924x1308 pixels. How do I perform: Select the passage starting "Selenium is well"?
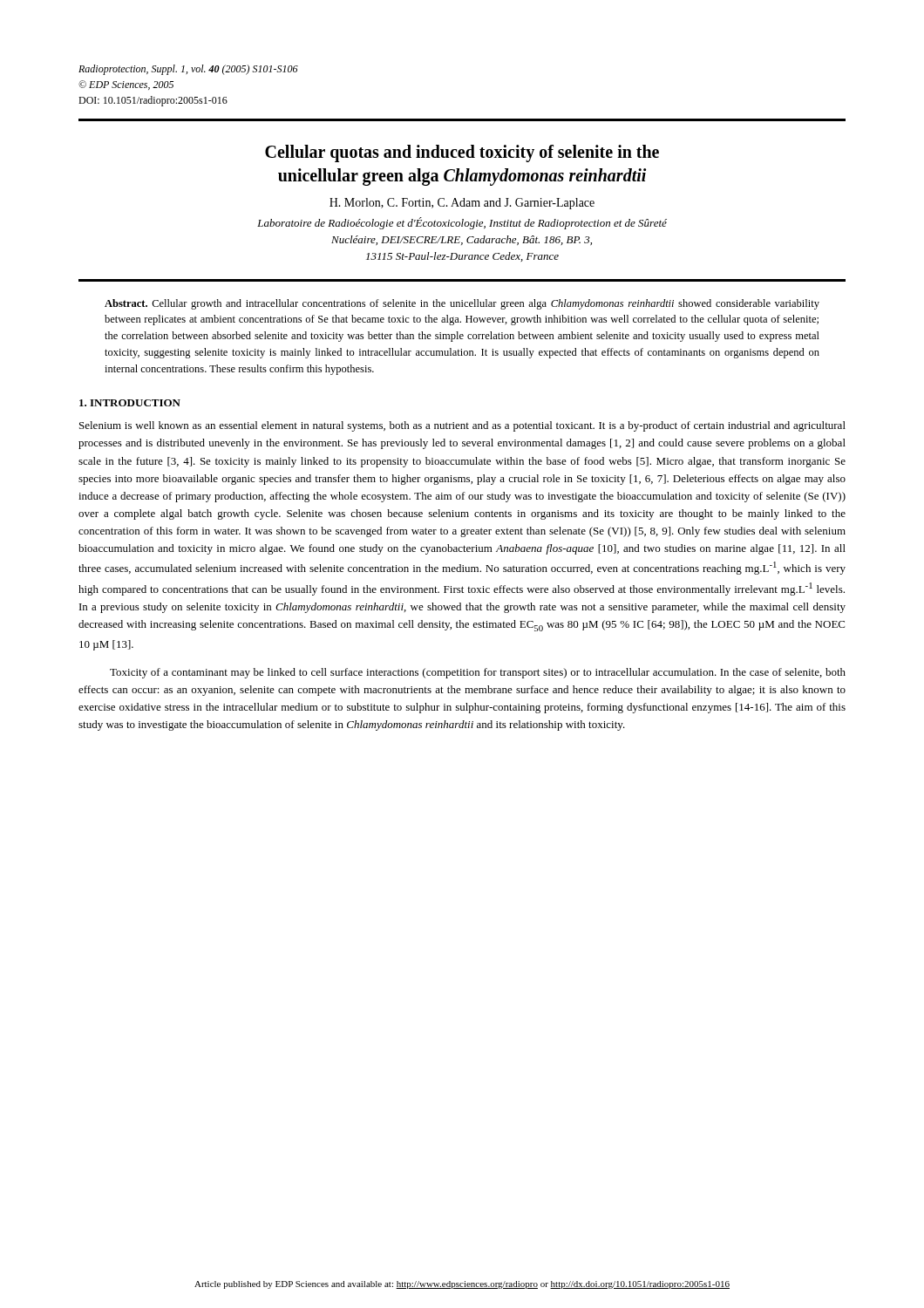462,535
